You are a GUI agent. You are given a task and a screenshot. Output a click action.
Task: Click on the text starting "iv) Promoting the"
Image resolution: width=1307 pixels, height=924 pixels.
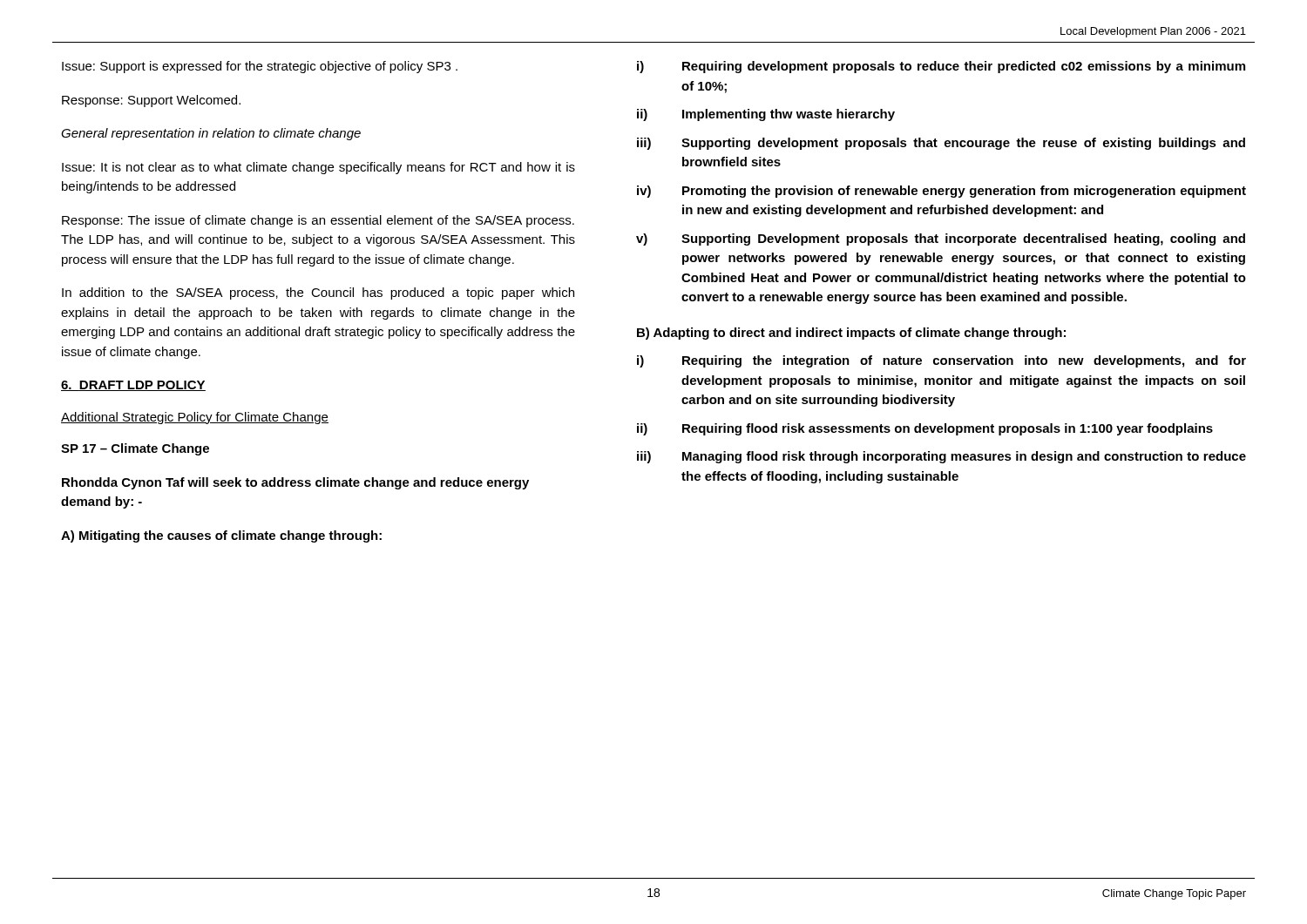pos(941,200)
